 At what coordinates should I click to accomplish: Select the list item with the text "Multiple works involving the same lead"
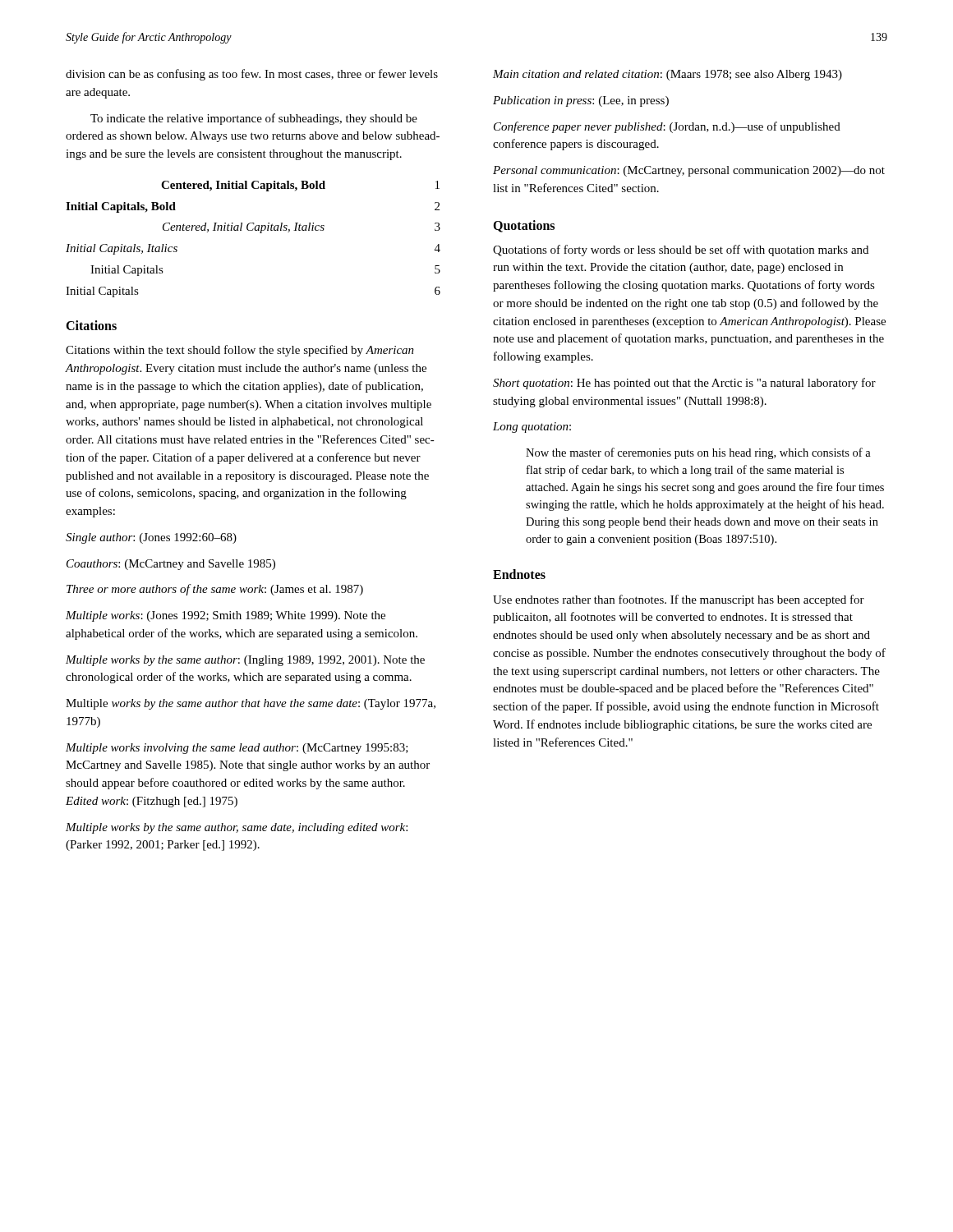point(255,775)
